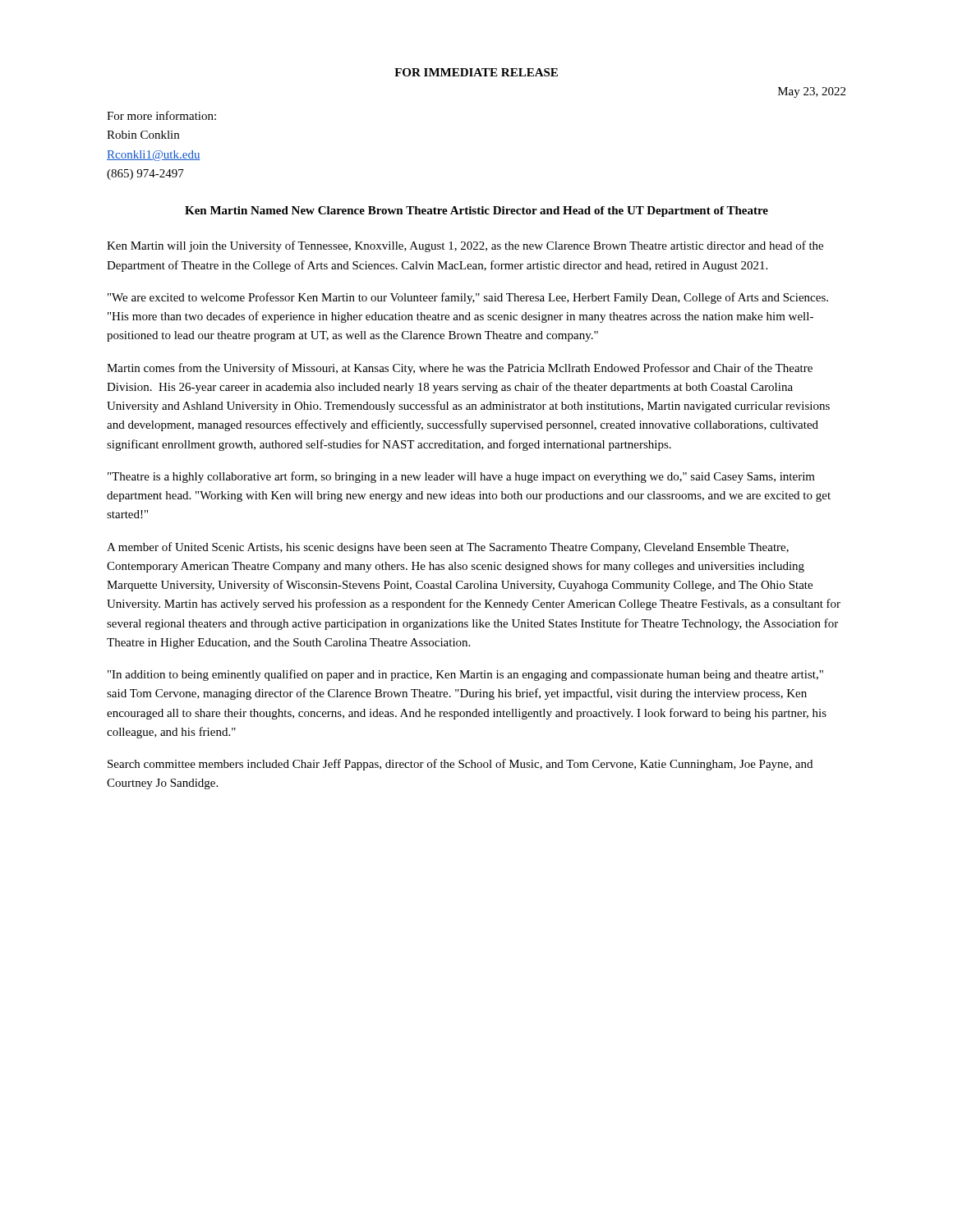Viewport: 953px width, 1232px height.
Task: Find the text that says "May 23, 2022"
Action: (x=812, y=91)
